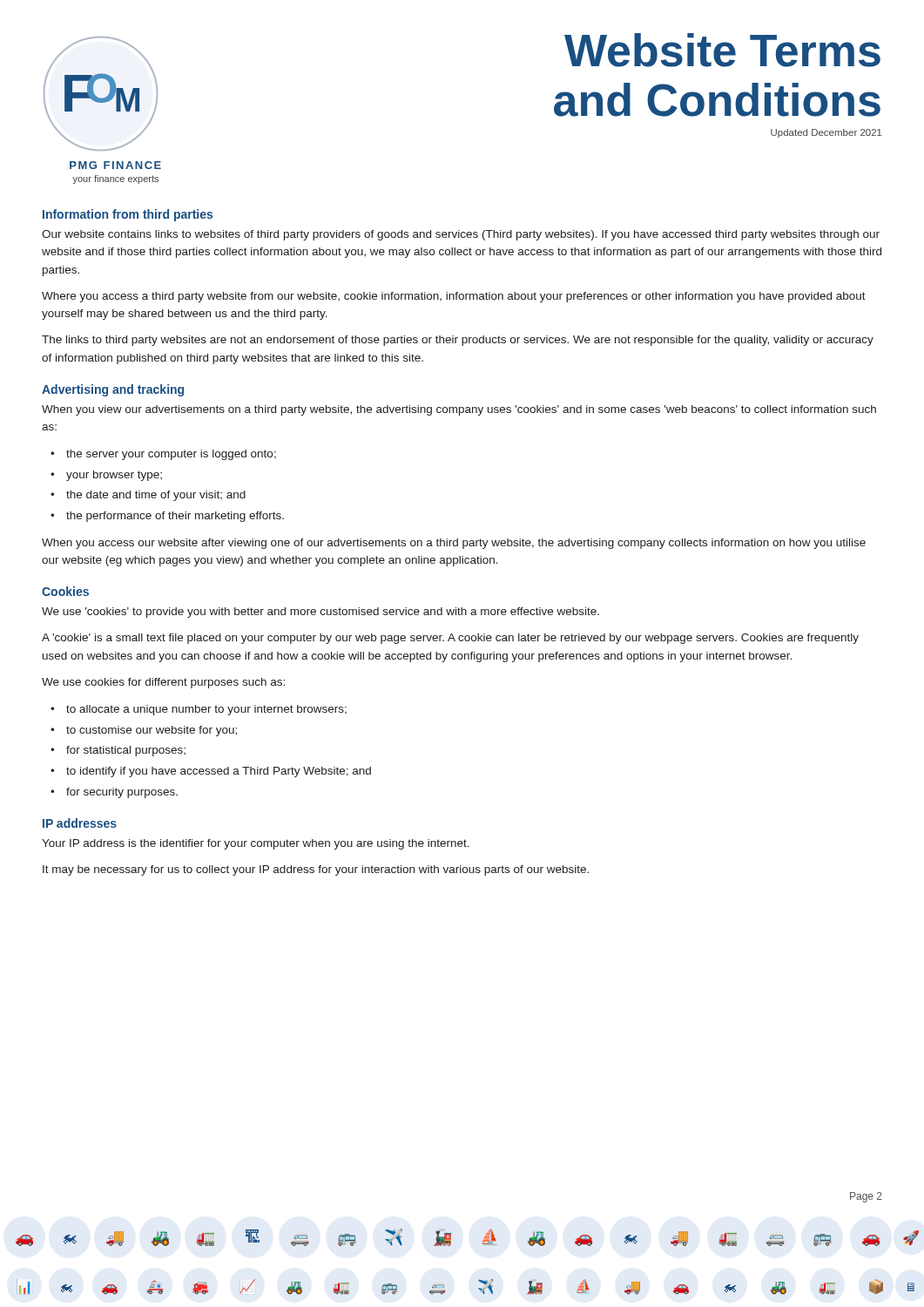Image resolution: width=924 pixels, height=1307 pixels.
Task: Locate the block of text that opens with "Where you access a third party website"
Action: coord(453,304)
